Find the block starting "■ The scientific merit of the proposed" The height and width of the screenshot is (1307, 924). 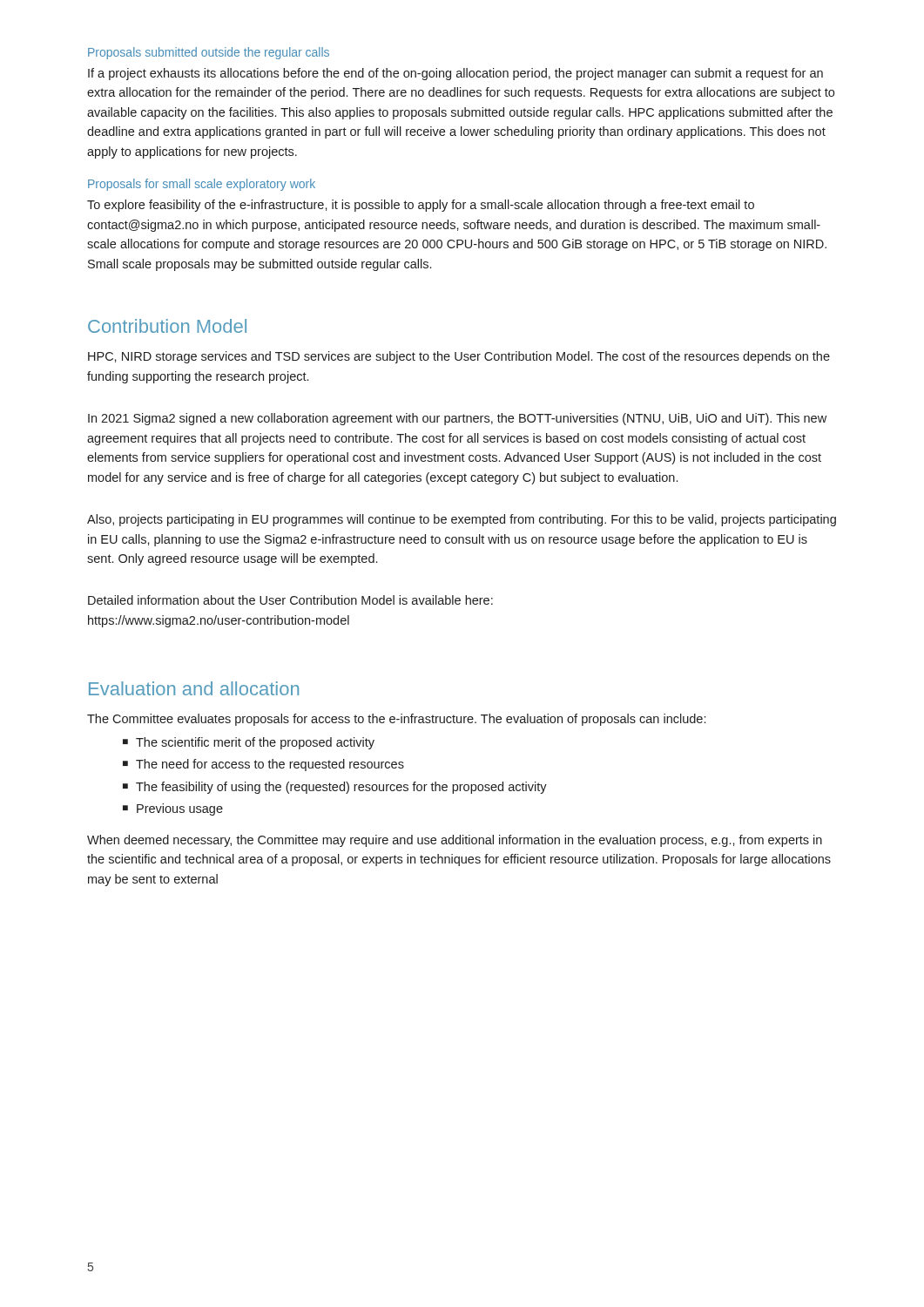(249, 743)
